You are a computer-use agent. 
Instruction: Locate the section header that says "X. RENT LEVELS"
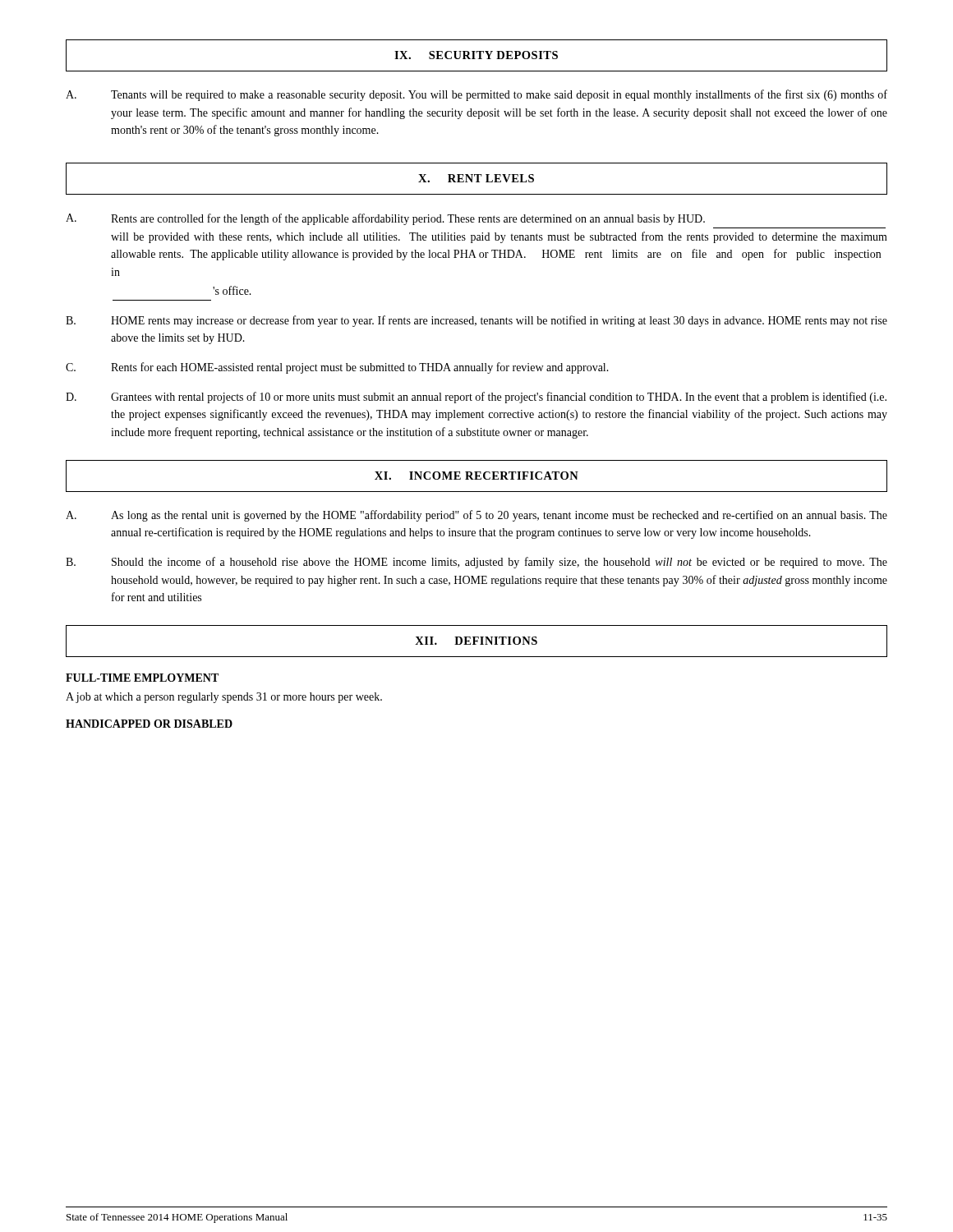click(x=476, y=178)
